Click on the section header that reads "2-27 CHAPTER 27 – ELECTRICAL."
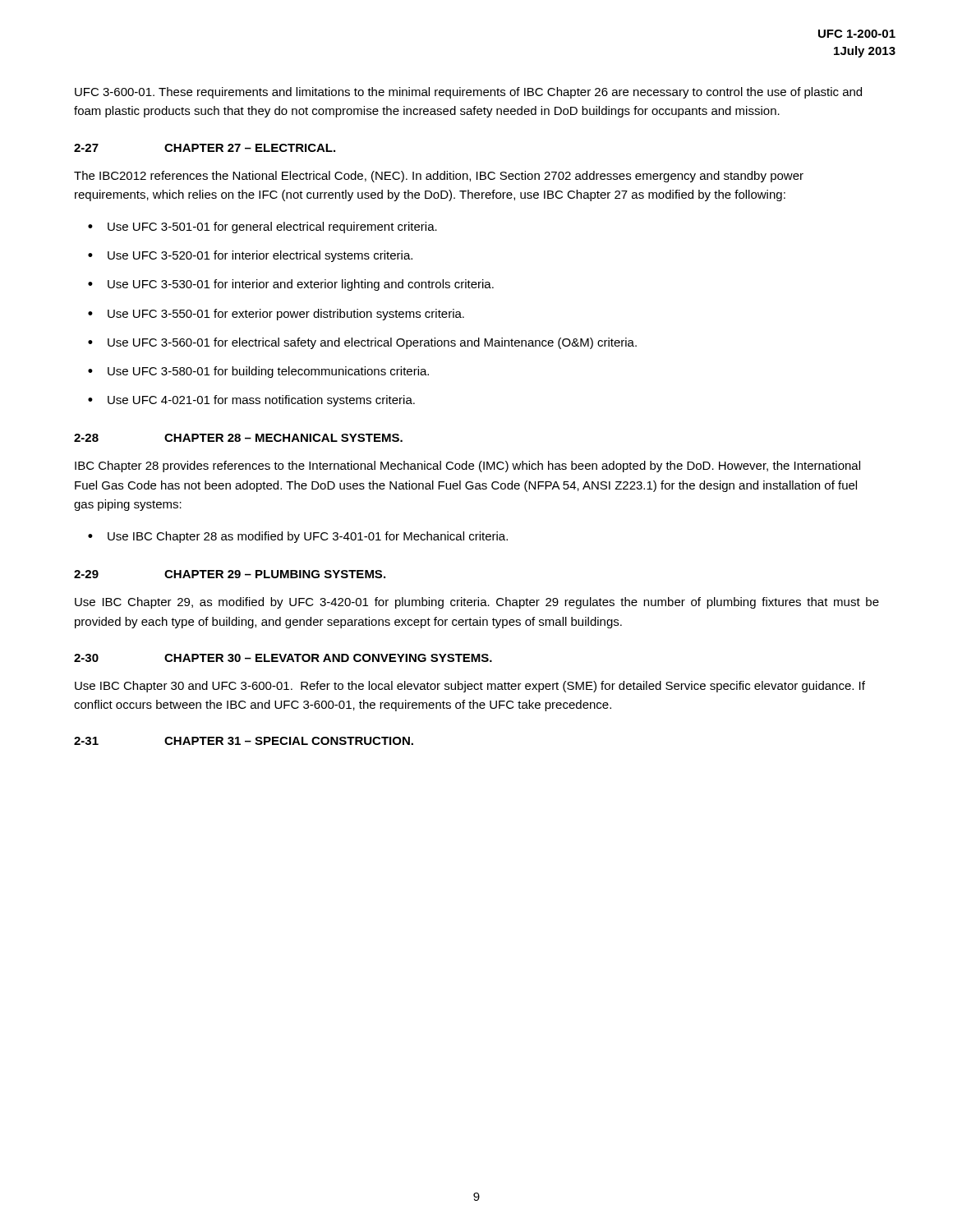The image size is (953, 1232). tap(205, 147)
